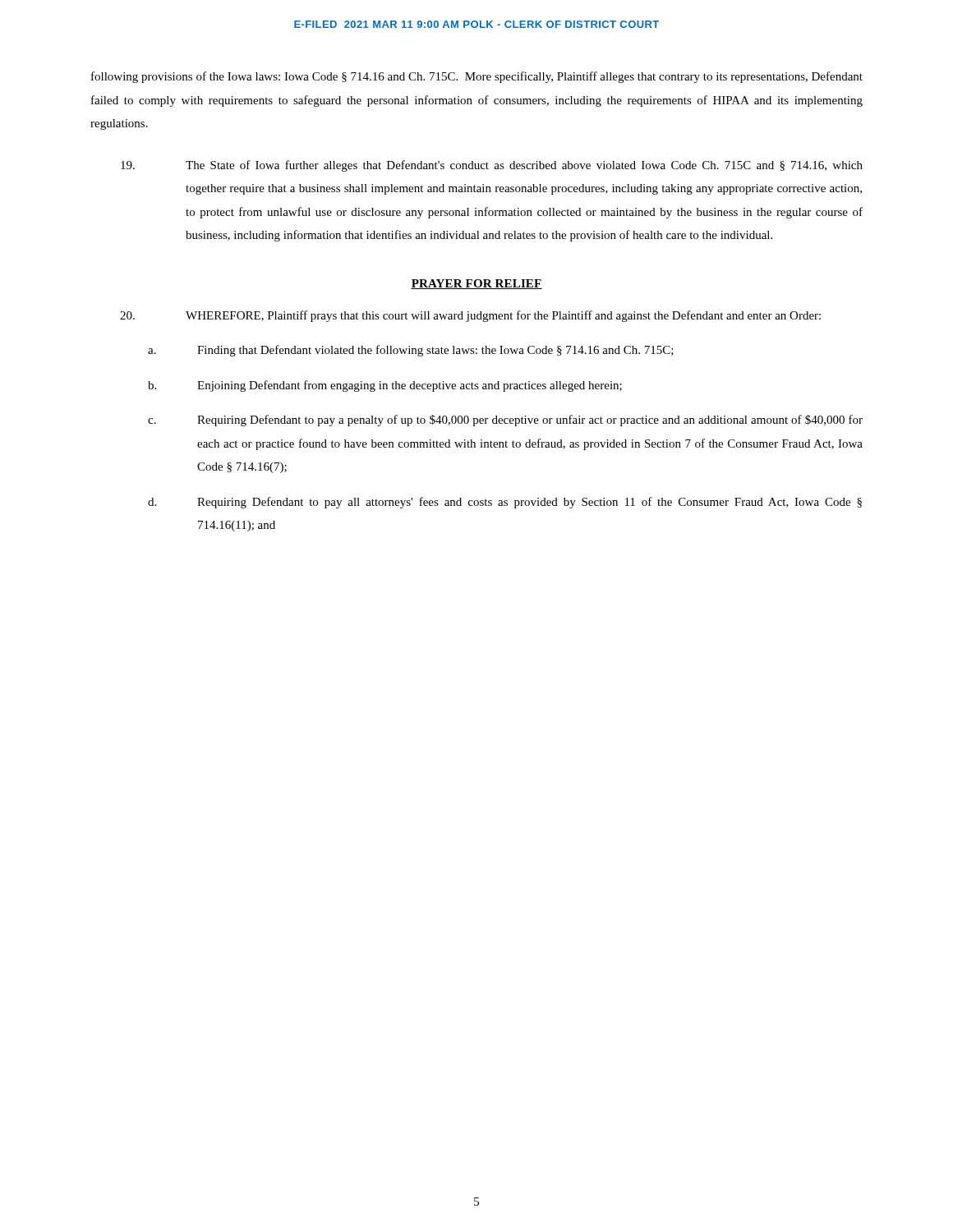This screenshot has width=953, height=1232.
Task: Select the element starting "WHEREFORE, Plaintiff prays that this court will award"
Action: [x=476, y=315]
